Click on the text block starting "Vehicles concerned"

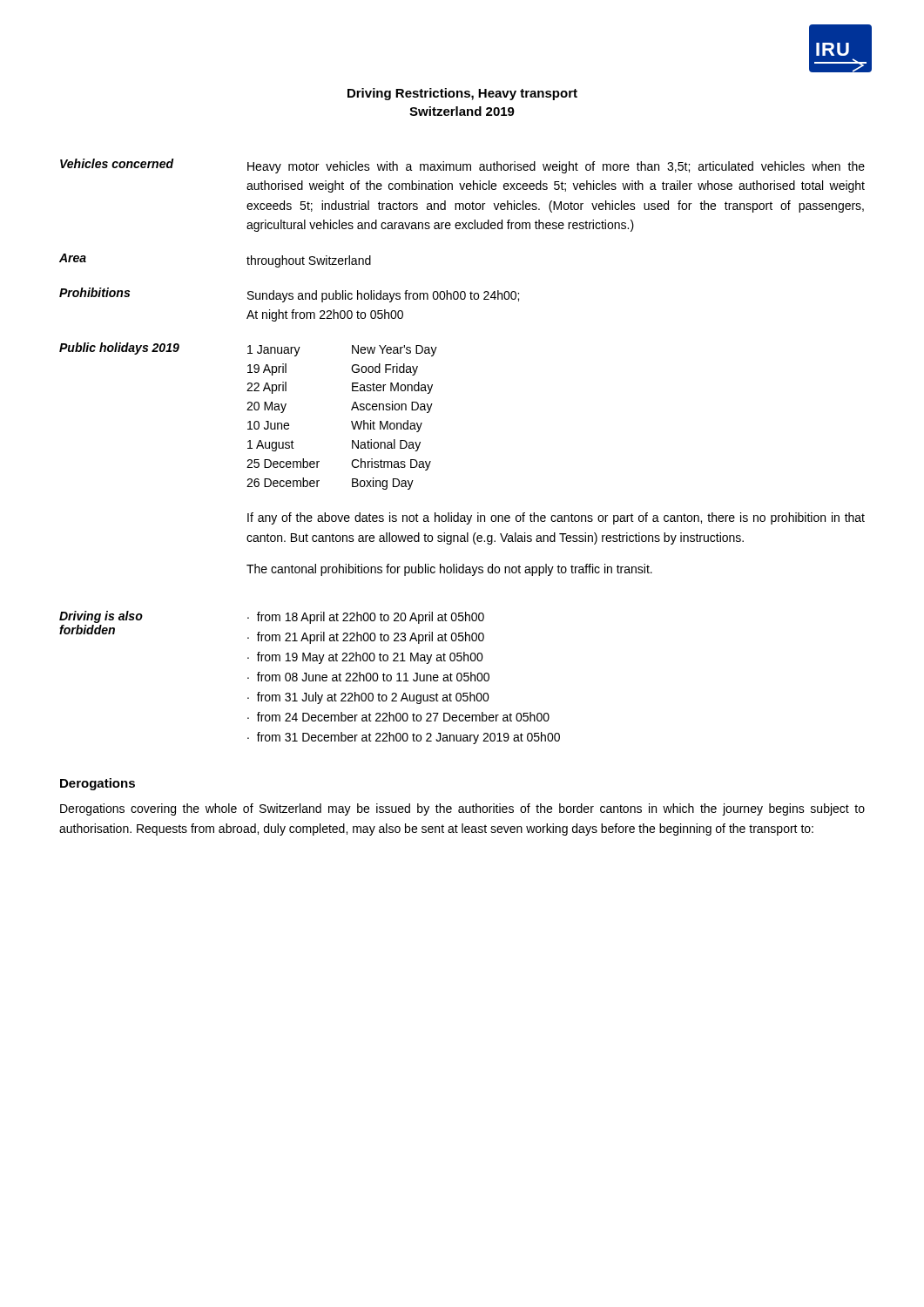coord(116,164)
